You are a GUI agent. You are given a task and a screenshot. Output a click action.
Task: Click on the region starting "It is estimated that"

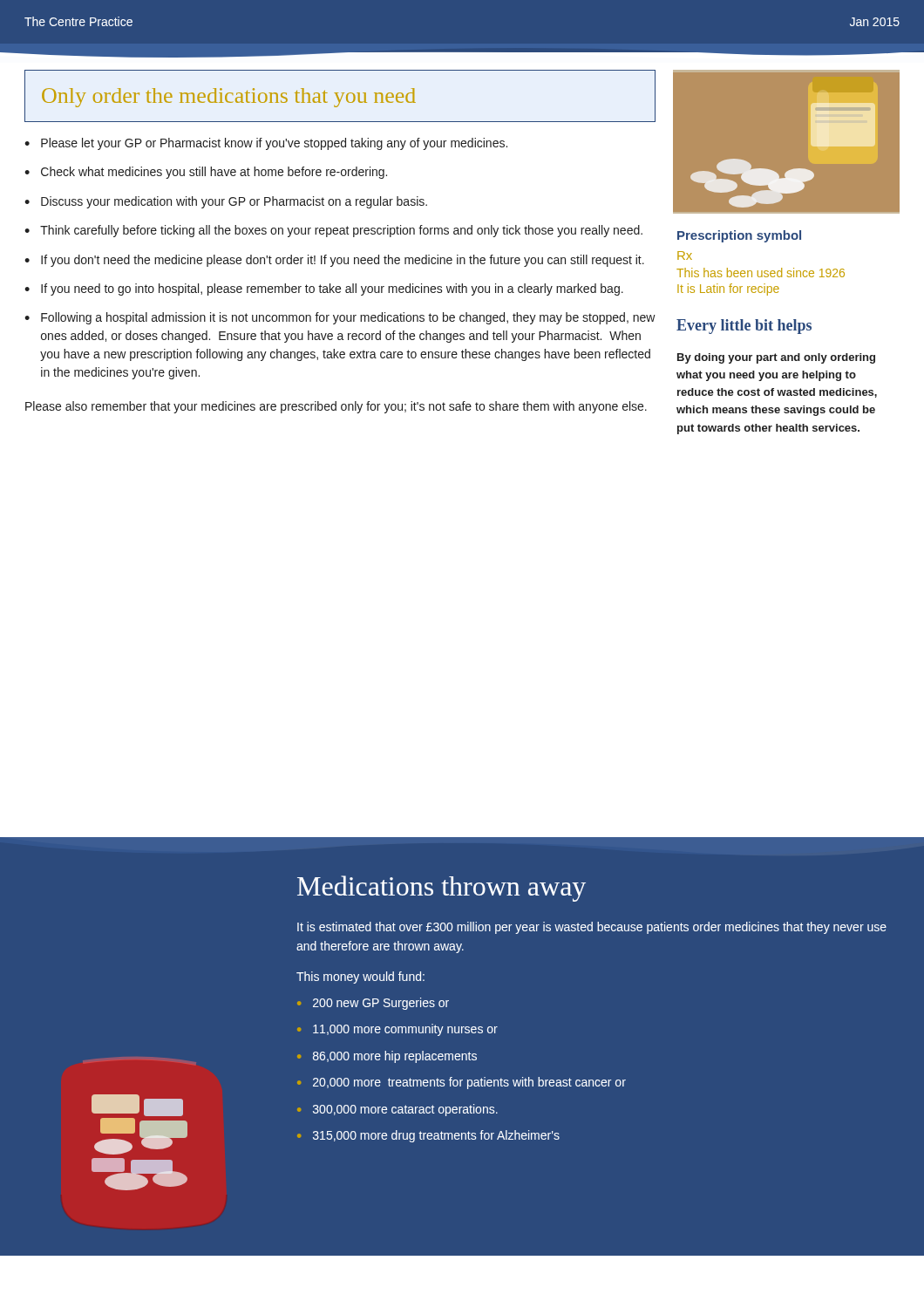591,936
